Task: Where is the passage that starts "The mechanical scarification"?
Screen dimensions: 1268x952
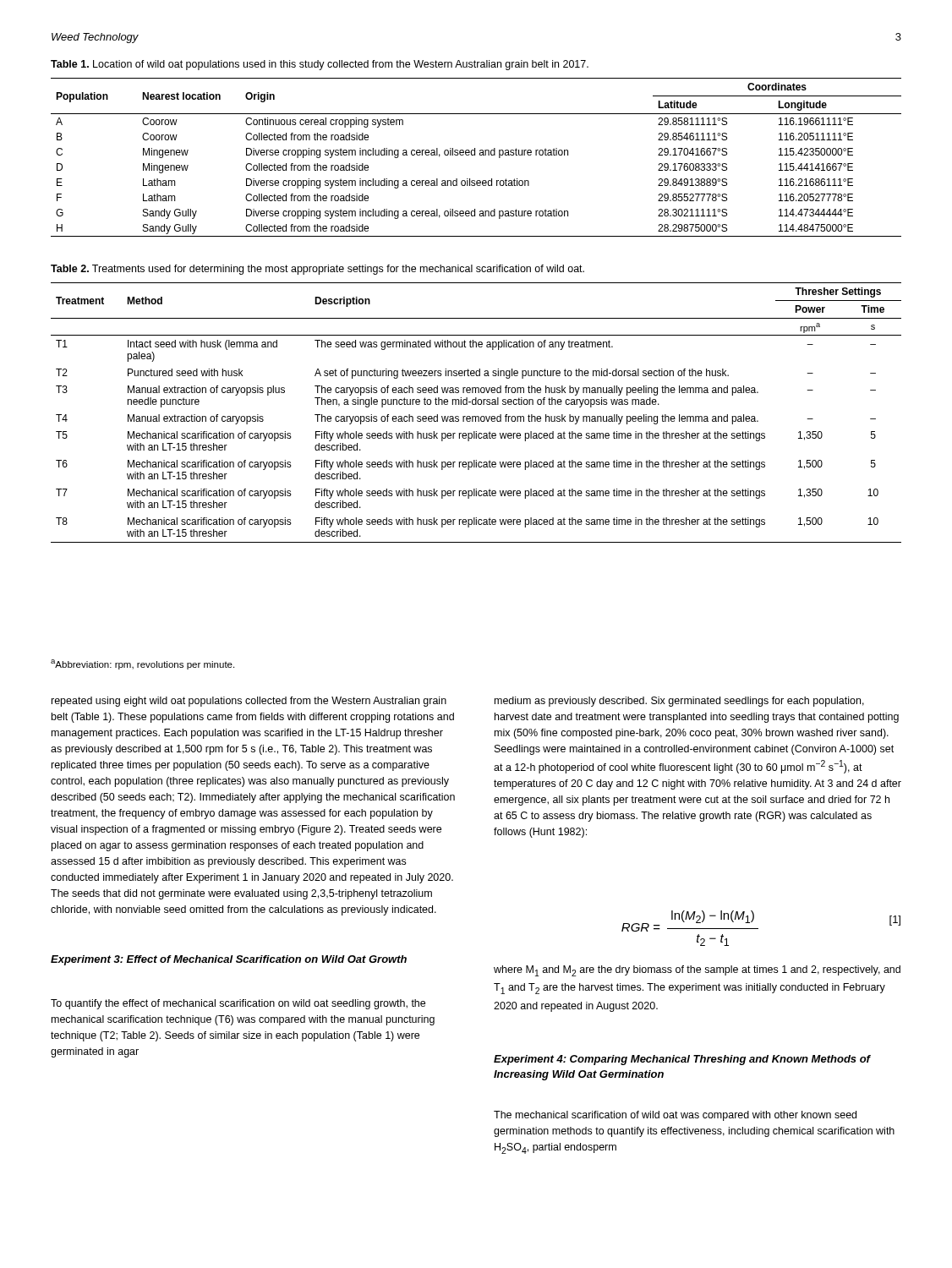Action: click(x=694, y=1132)
